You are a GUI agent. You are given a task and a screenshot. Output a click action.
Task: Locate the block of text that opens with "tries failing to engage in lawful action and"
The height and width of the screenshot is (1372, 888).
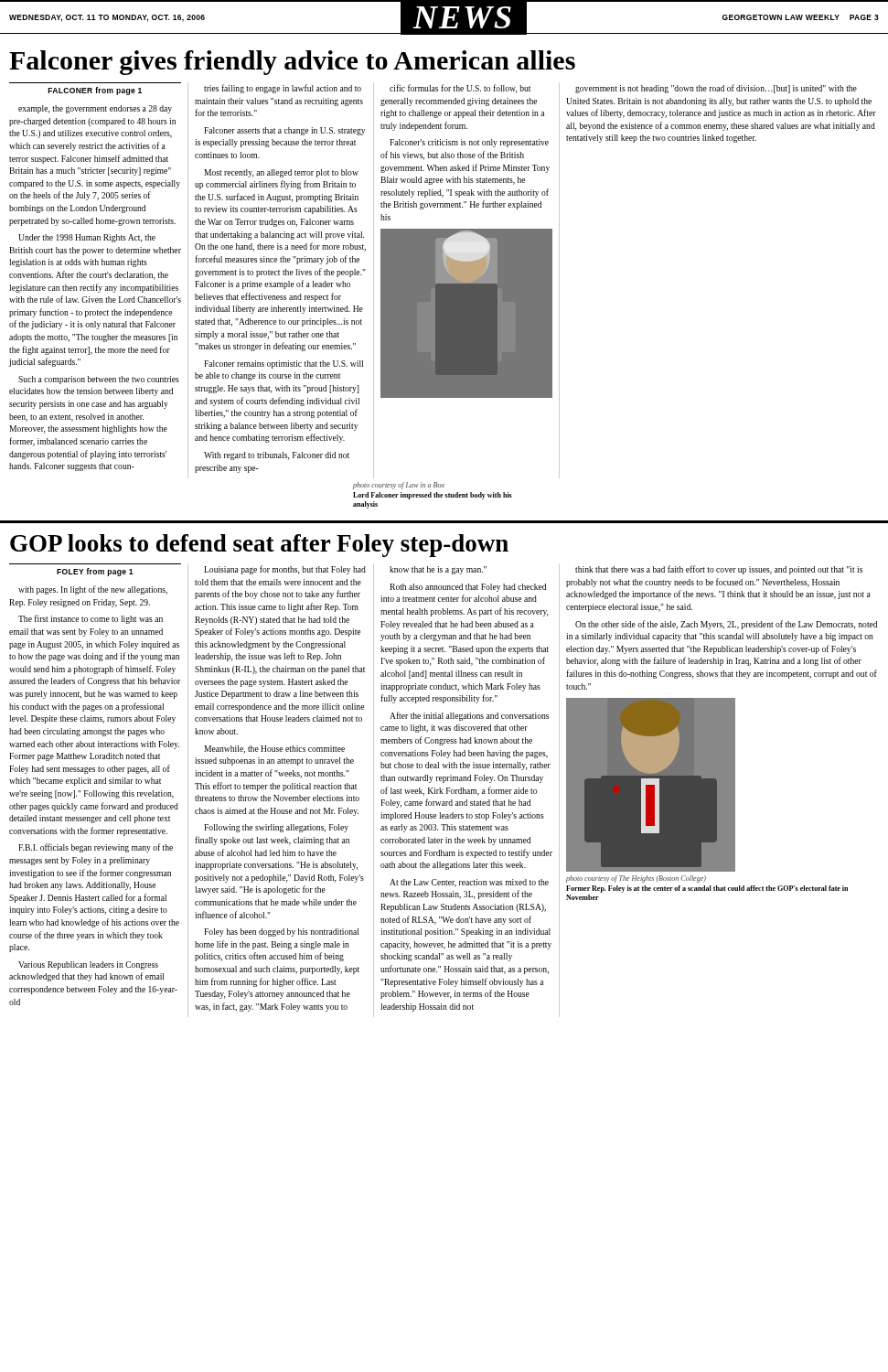pos(281,278)
